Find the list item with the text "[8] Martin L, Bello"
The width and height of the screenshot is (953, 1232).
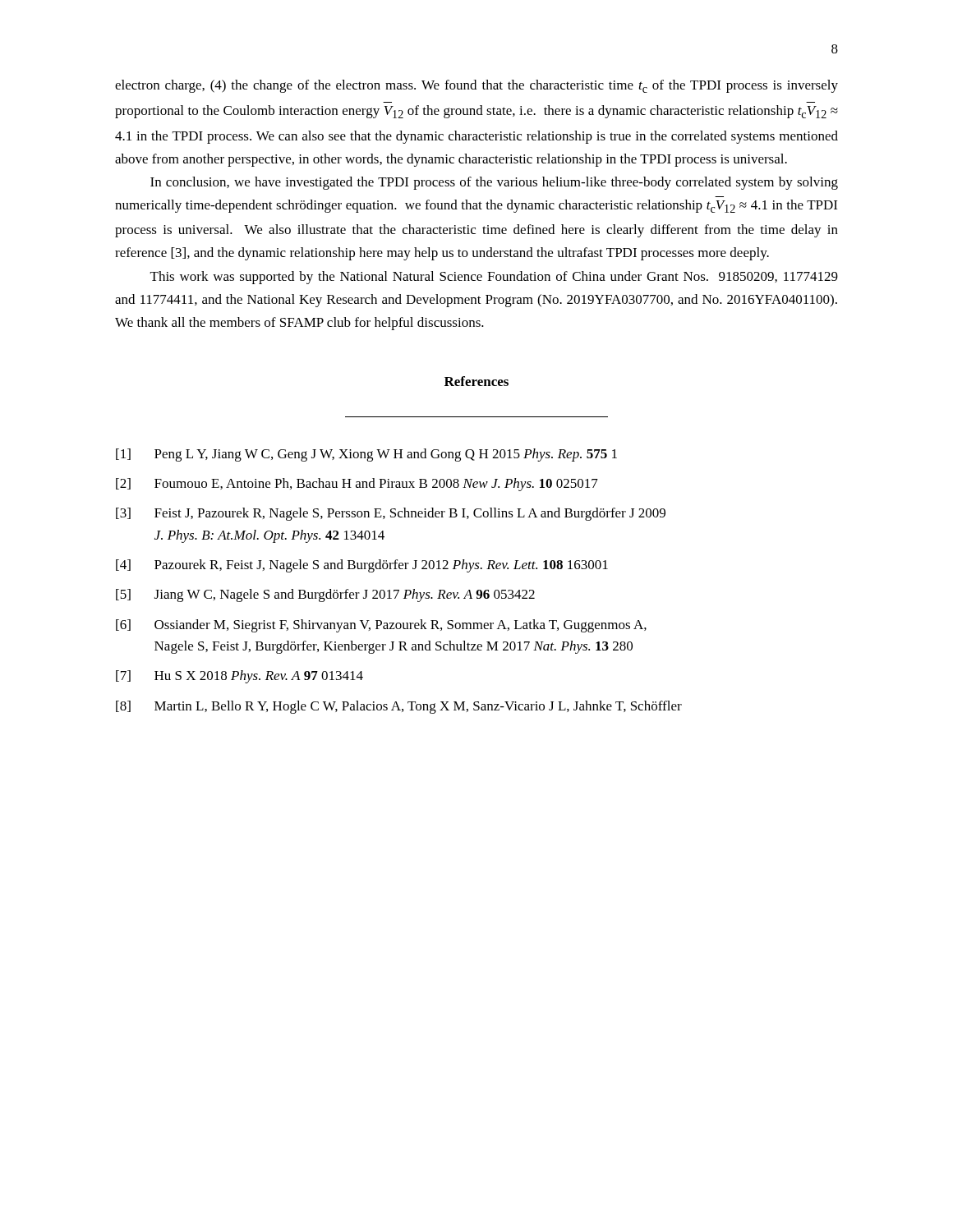(x=398, y=706)
